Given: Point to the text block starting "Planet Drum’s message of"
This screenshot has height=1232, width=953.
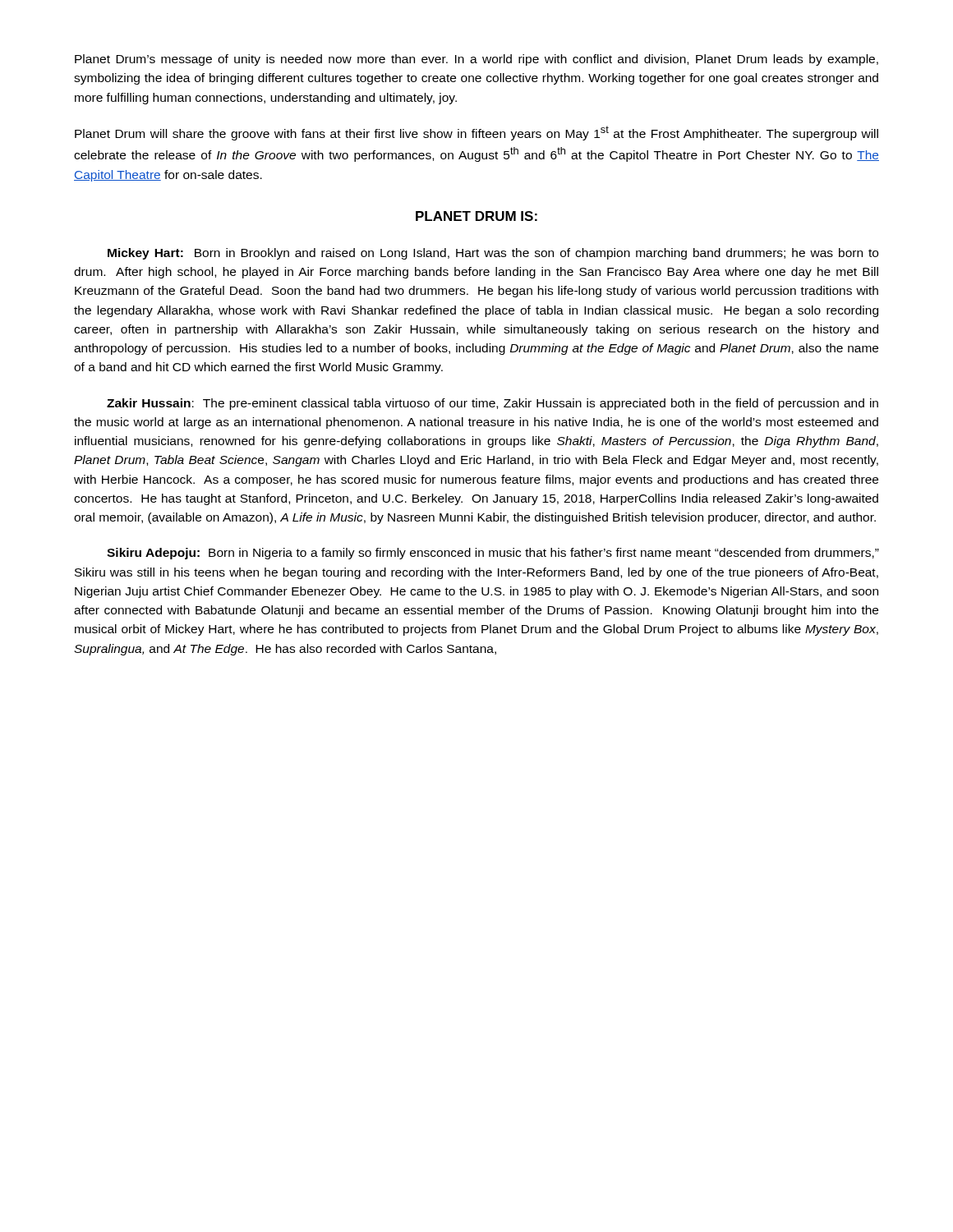Looking at the screenshot, I should [x=476, y=78].
